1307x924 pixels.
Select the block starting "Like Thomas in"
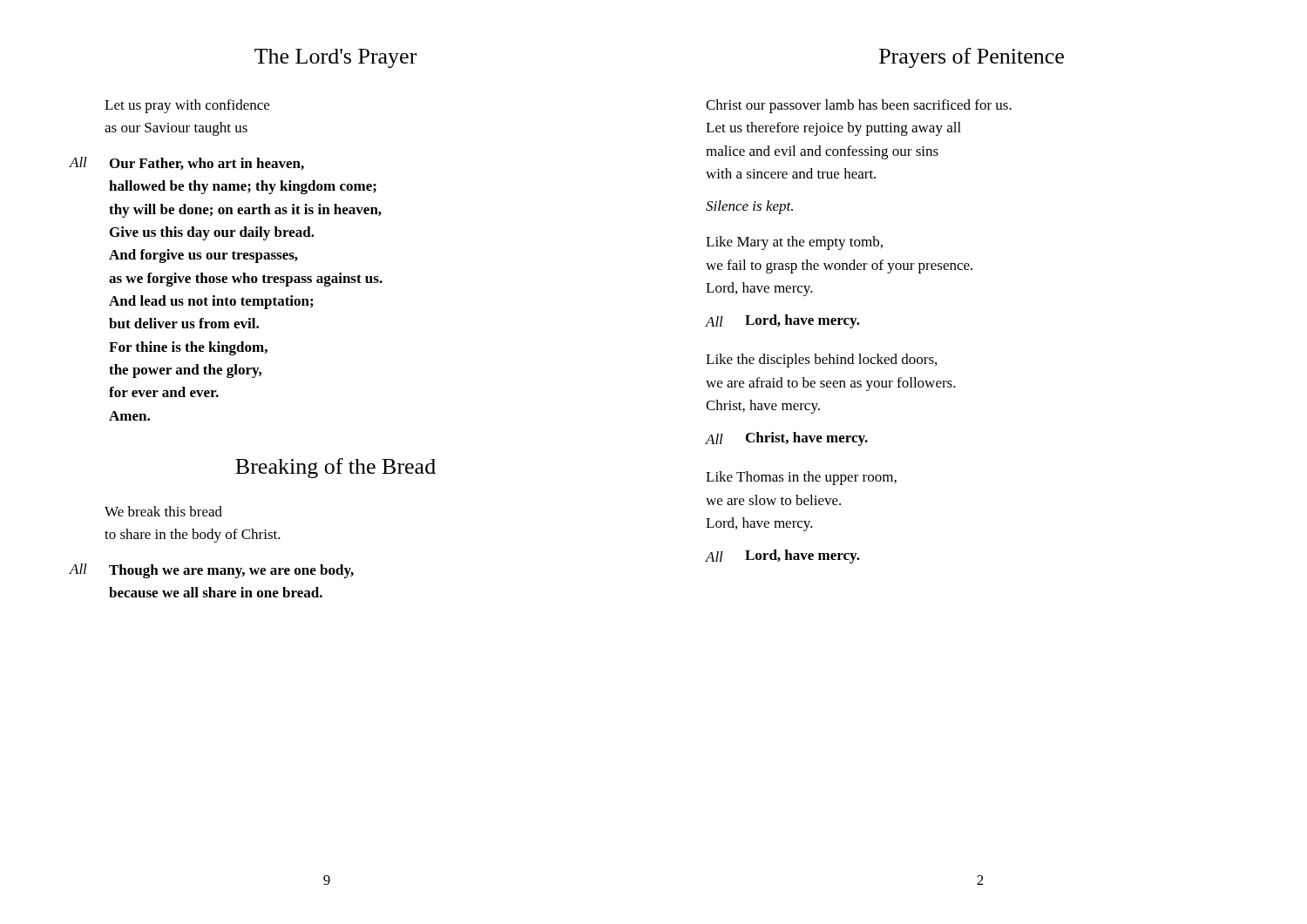(802, 500)
